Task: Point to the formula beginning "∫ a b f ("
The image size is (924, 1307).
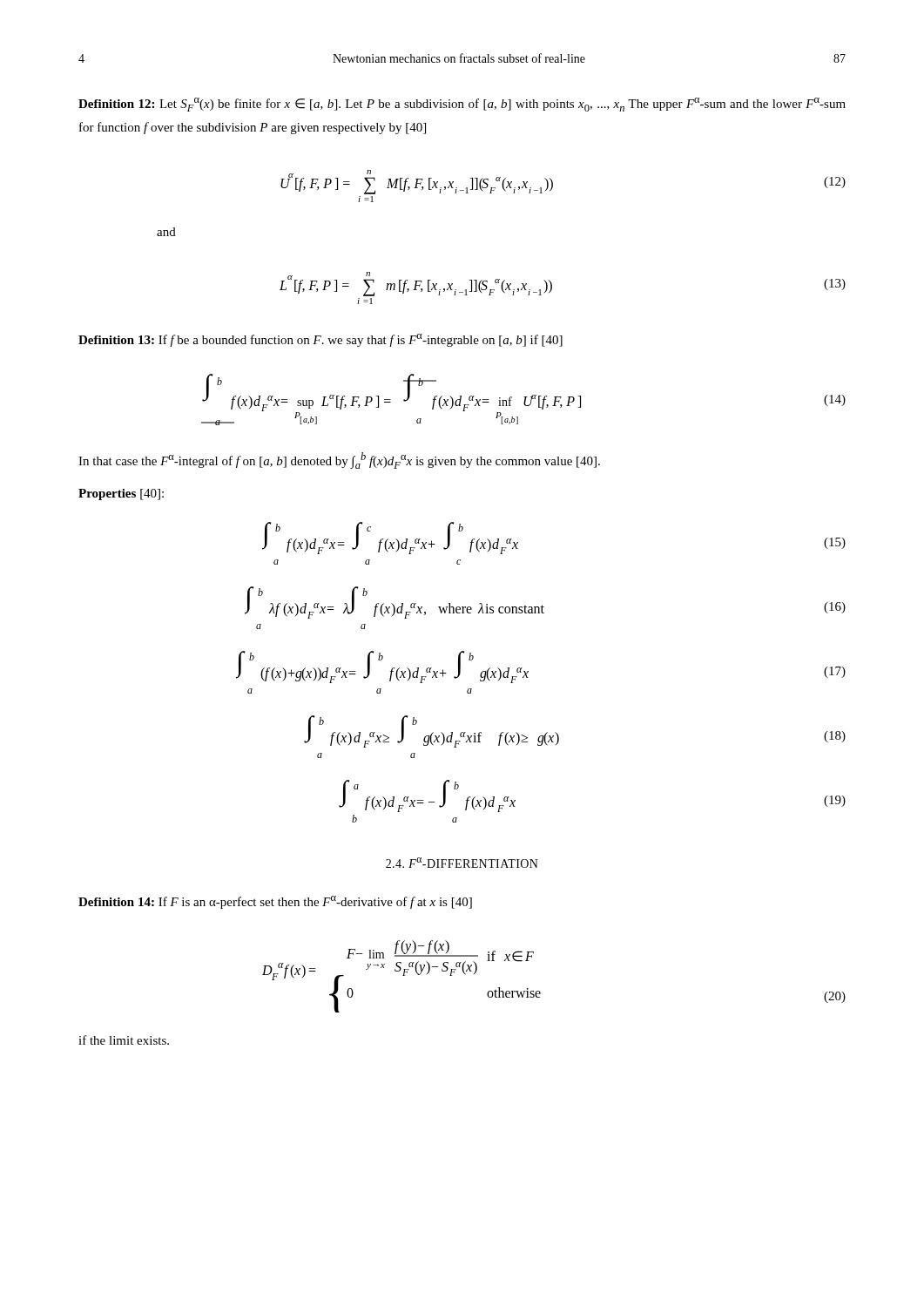Action: (444, 796)
